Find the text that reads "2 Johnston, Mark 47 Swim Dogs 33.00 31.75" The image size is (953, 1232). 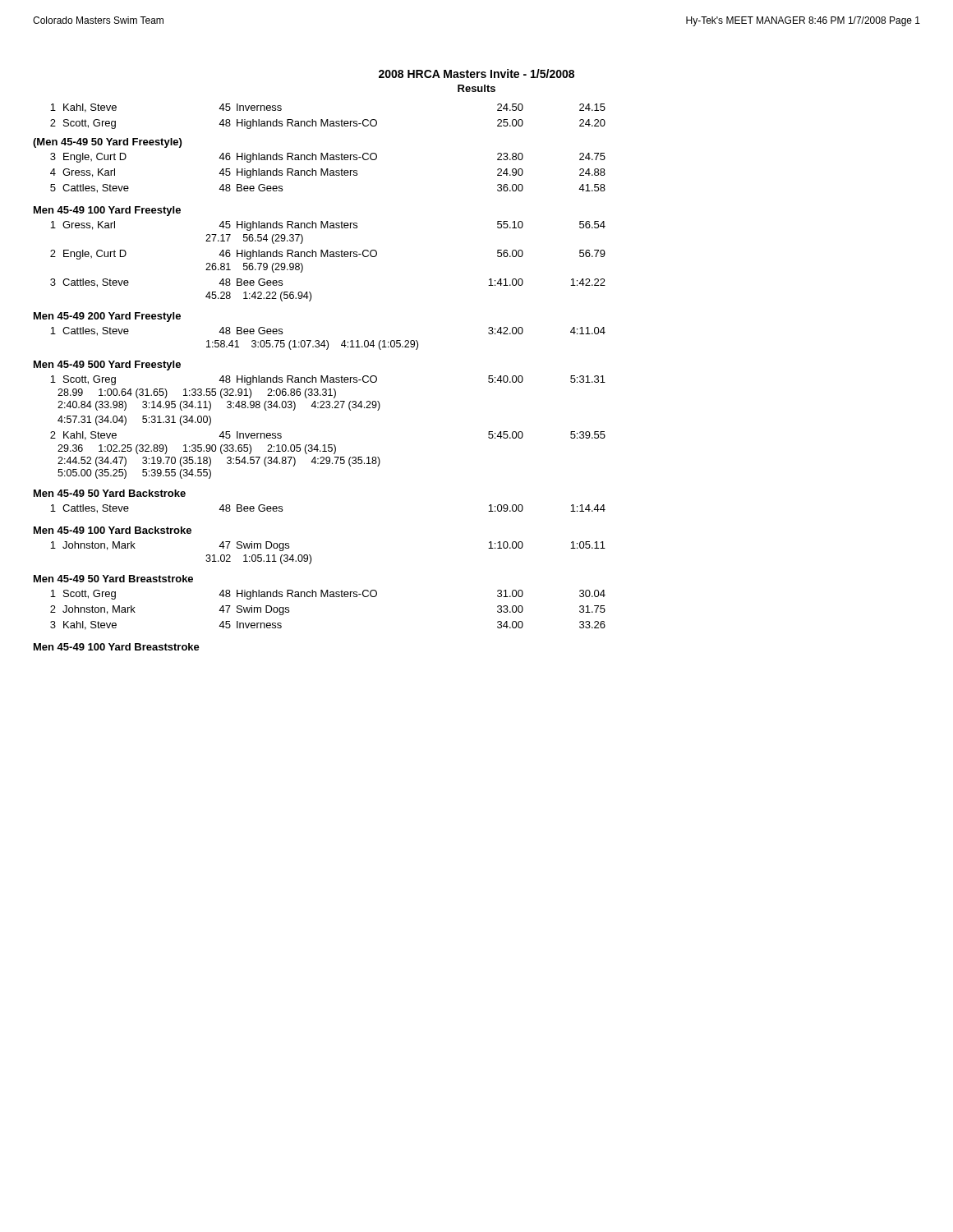pos(95,610)
